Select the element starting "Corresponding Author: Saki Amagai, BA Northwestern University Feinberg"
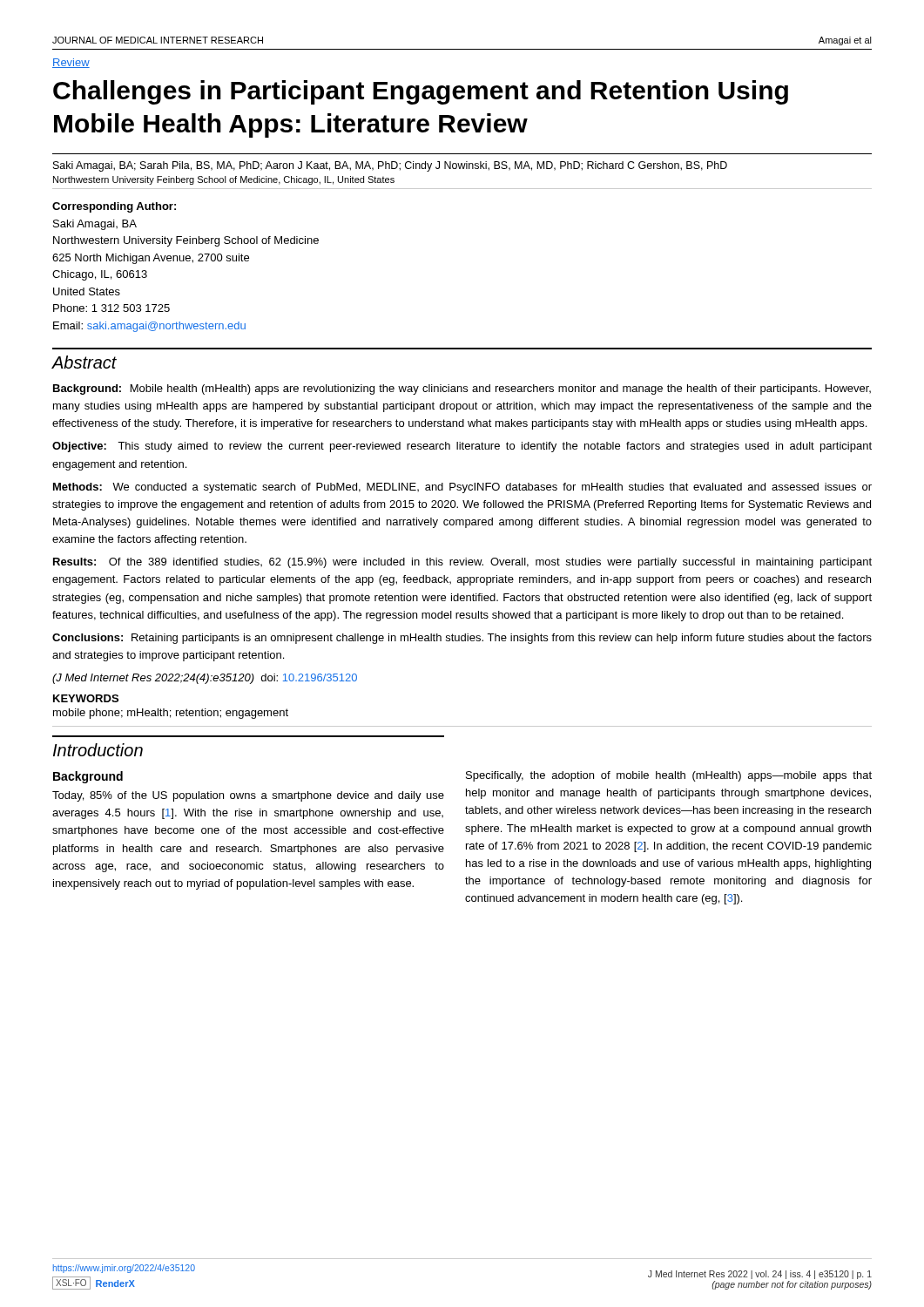 pyautogui.click(x=114, y=207)
